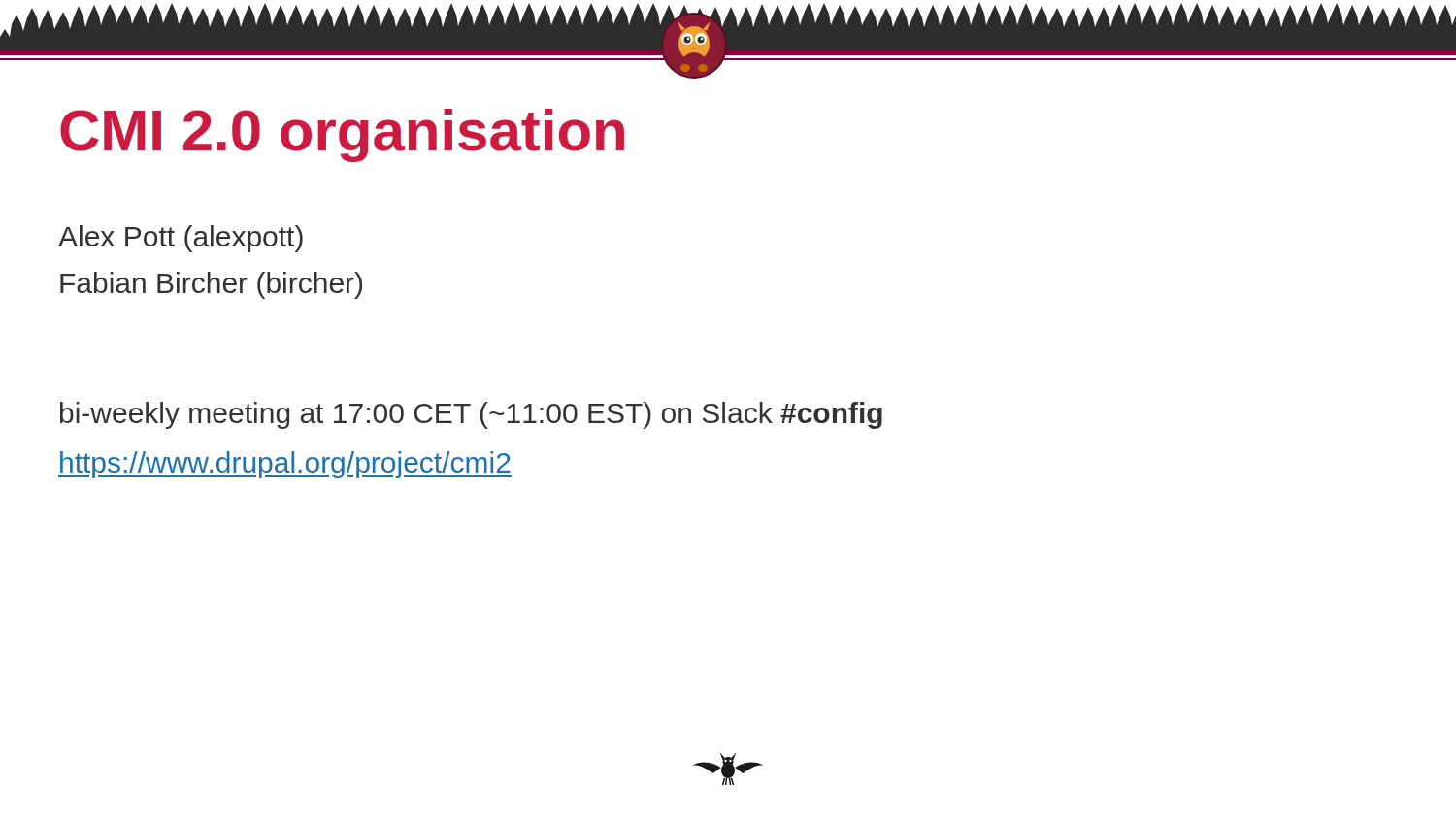
Task: Click on the logo
Action: [x=728, y=768]
